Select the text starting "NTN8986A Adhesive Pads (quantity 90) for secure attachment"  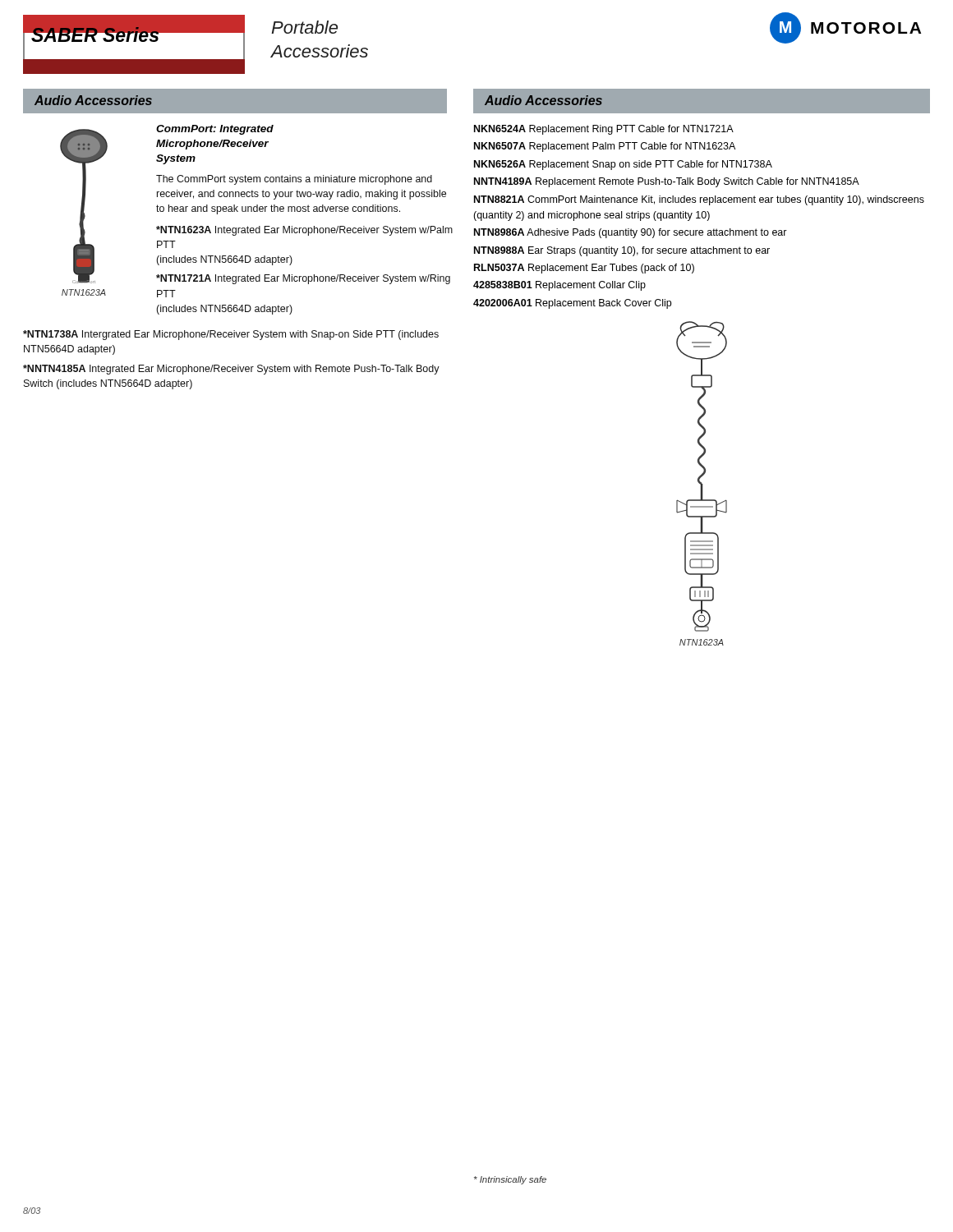[x=630, y=233]
